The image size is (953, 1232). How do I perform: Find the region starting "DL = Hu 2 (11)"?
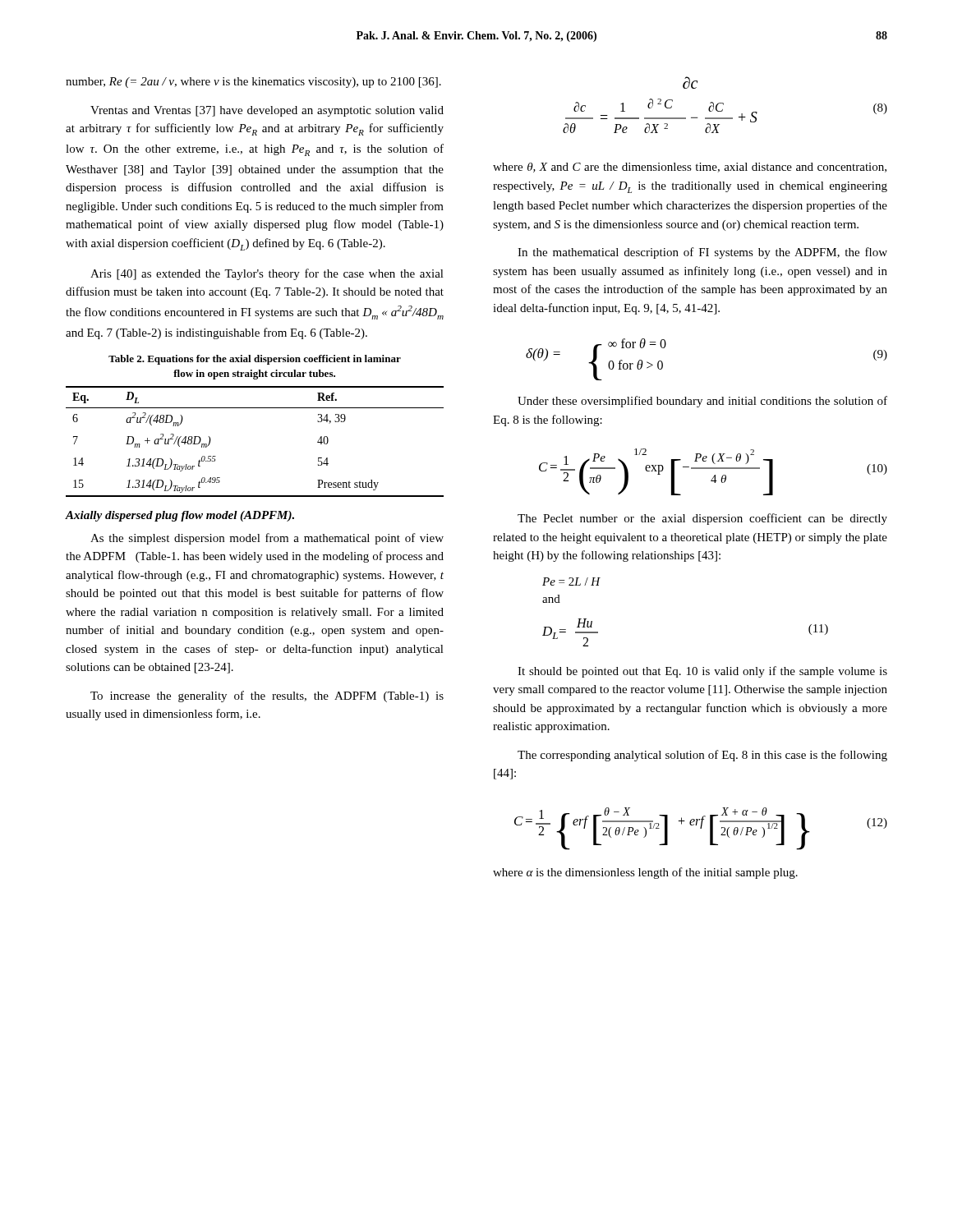pyautogui.click(x=586, y=632)
